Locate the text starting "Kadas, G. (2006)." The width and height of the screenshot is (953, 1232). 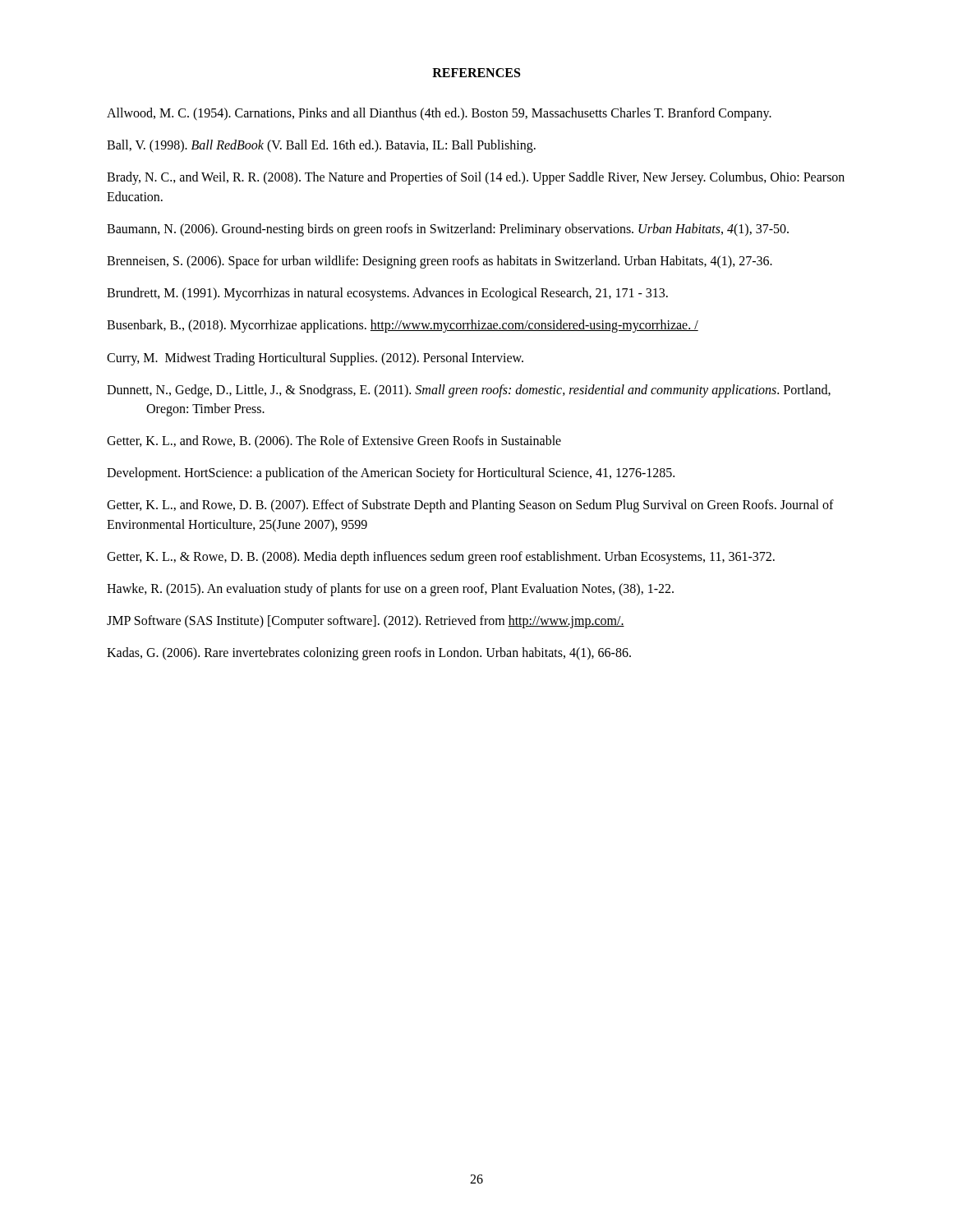click(x=369, y=653)
